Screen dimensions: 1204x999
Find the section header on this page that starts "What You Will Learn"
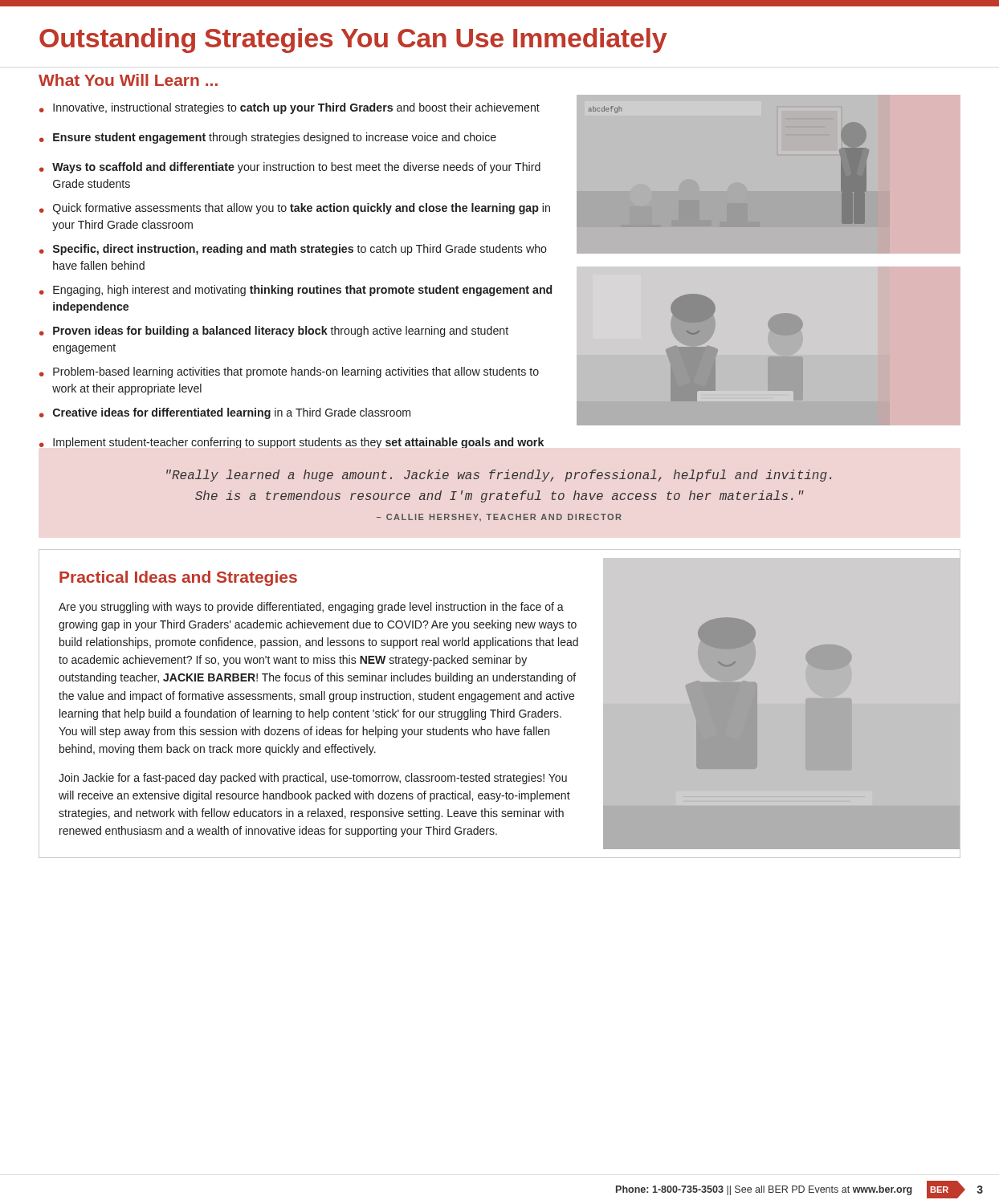(x=129, y=80)
